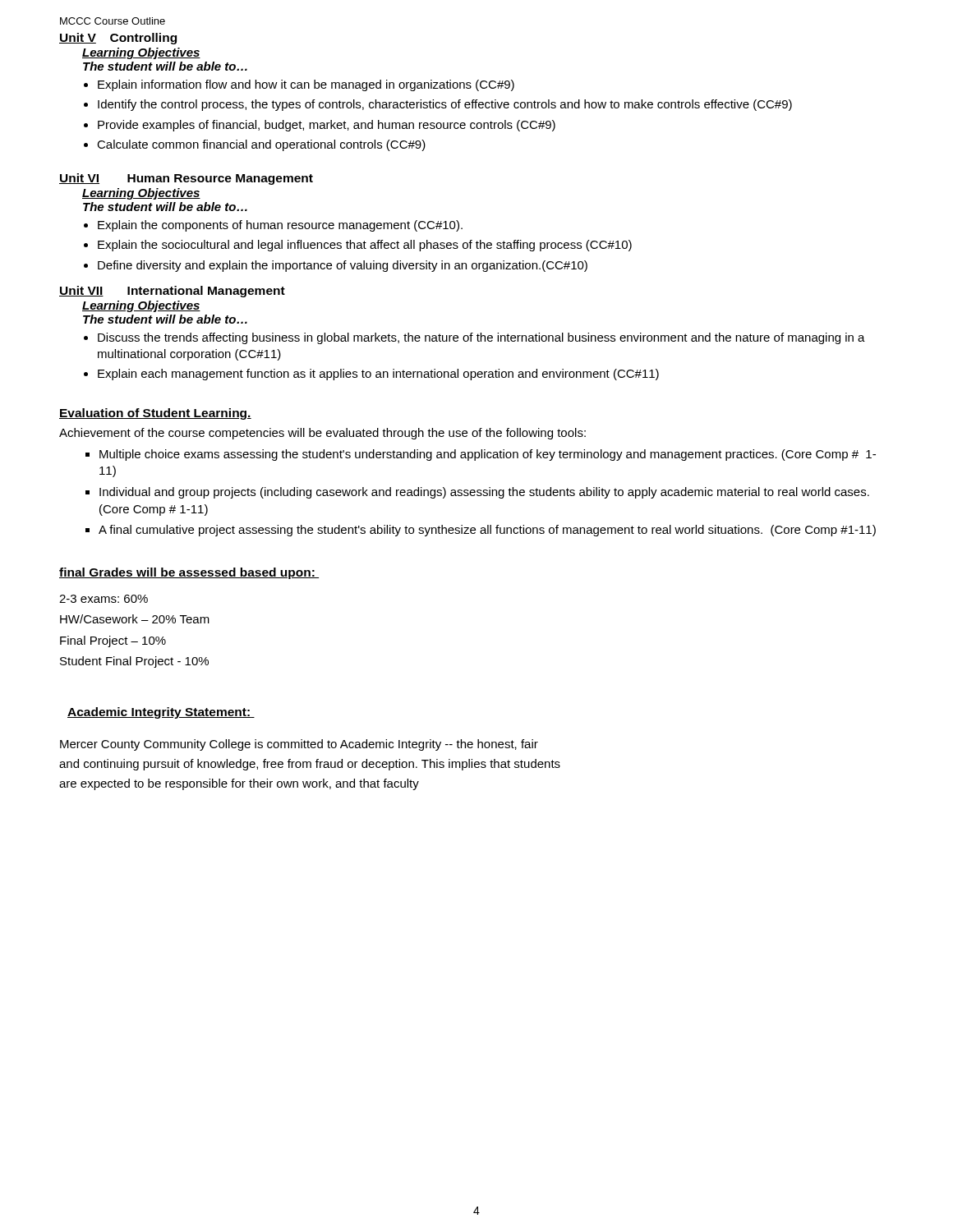Click on the list item containing "A final cumulative"
This screenshot has height=1232, width=953.
click(x=487, y=530)
